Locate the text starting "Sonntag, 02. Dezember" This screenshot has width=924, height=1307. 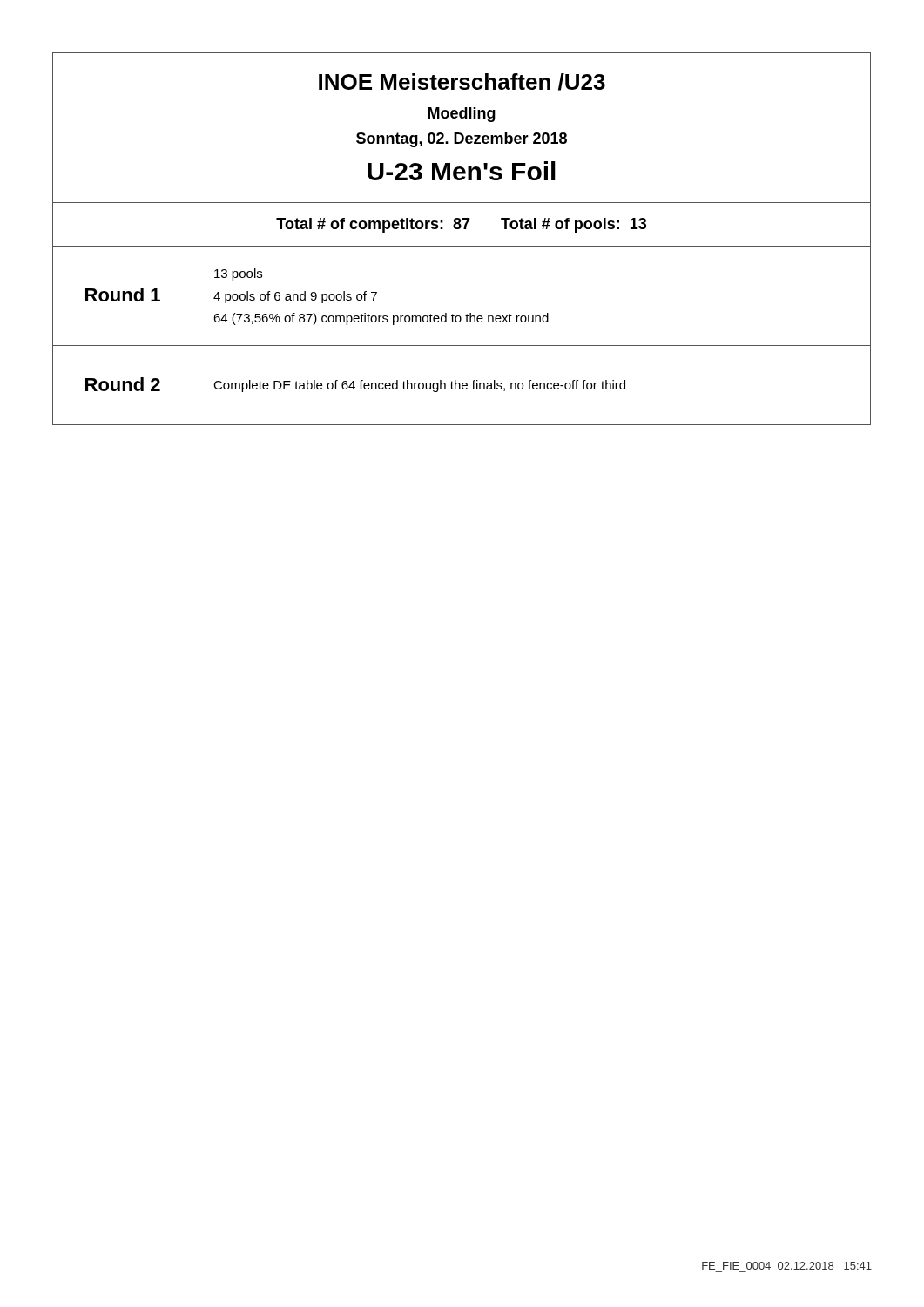[462, 139]
